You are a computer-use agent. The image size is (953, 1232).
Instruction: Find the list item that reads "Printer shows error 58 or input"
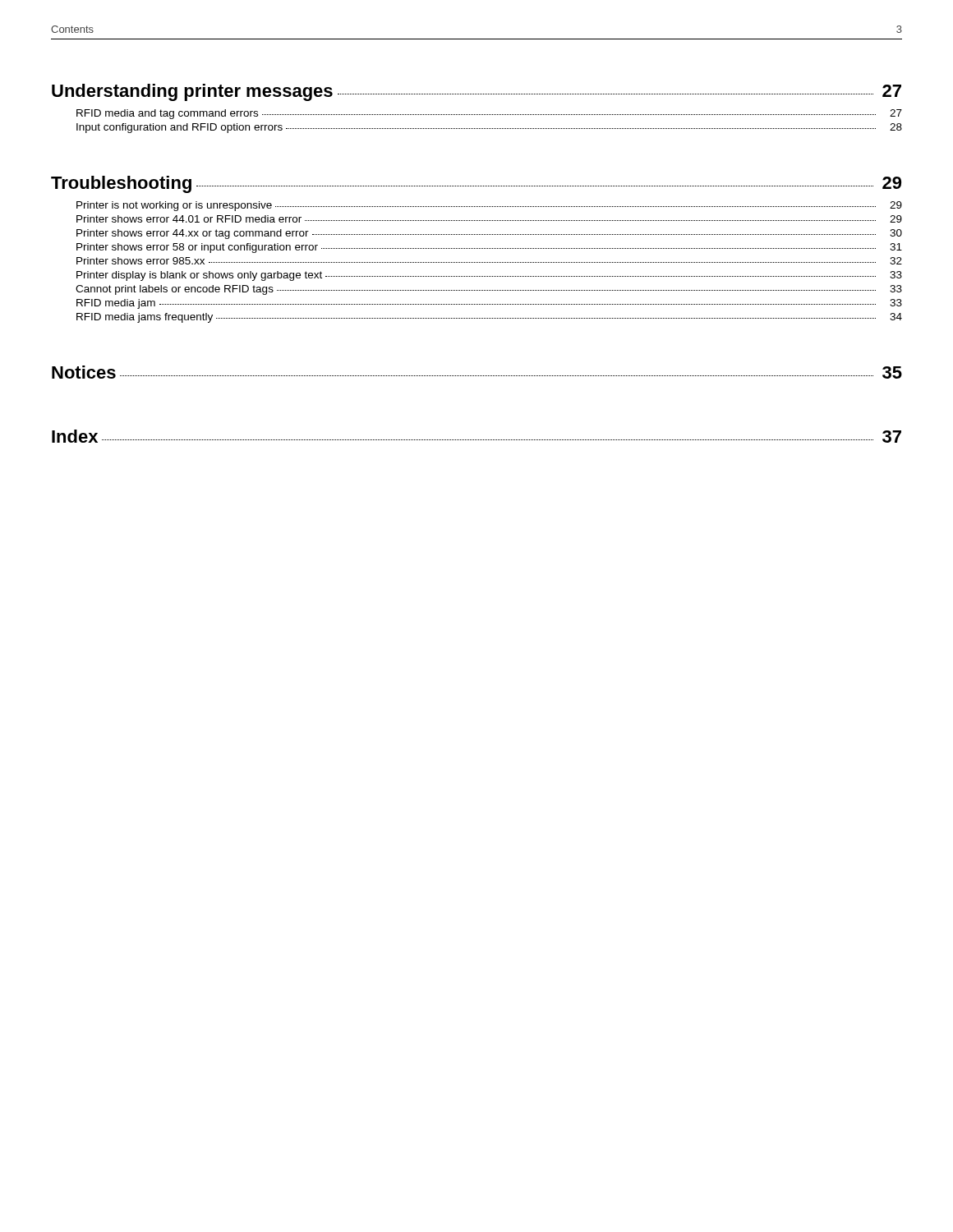point(489,247)
